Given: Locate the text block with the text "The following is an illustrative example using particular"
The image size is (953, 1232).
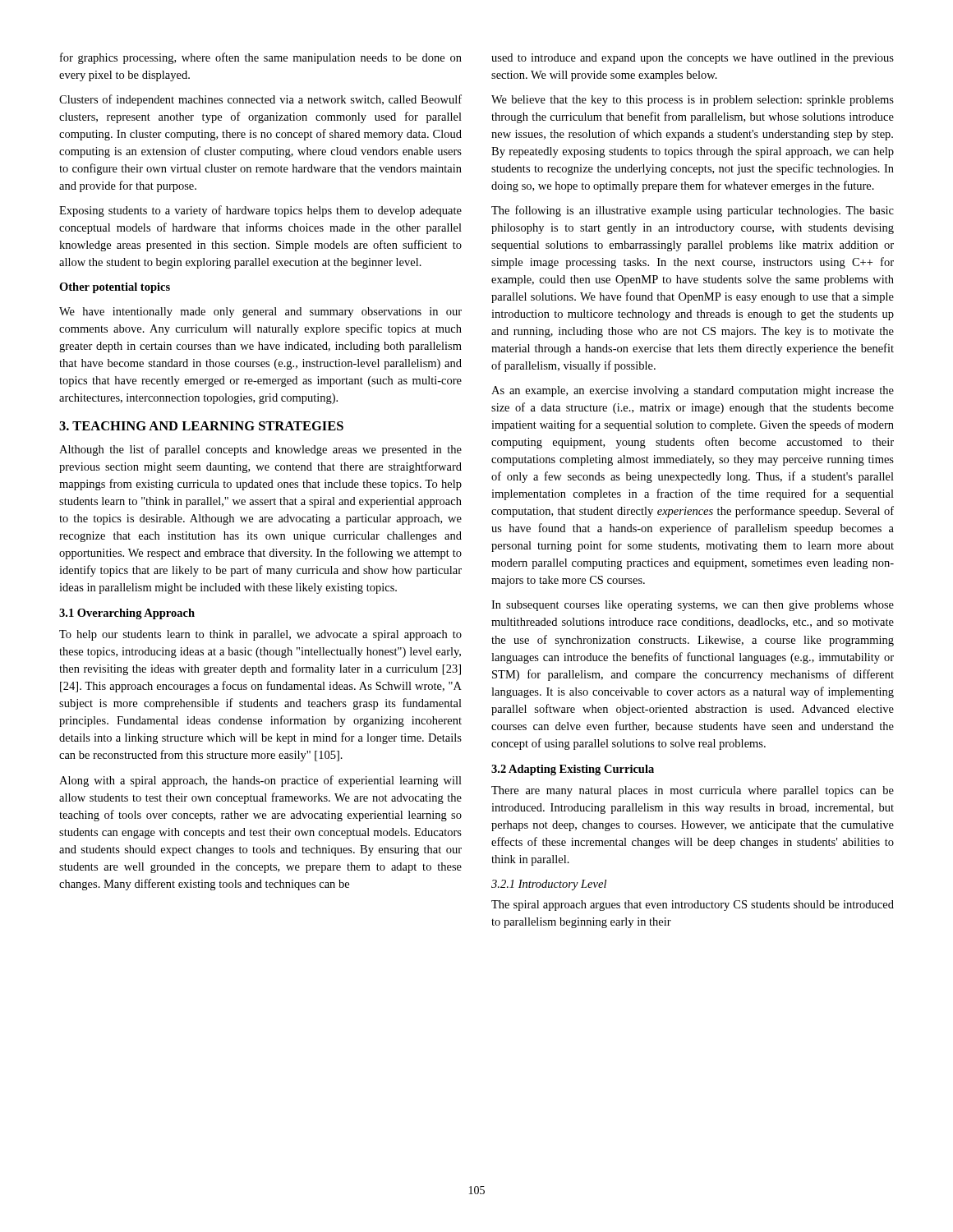Looking at the screenshot, I should pyautogui.click(x=693, y=288).
